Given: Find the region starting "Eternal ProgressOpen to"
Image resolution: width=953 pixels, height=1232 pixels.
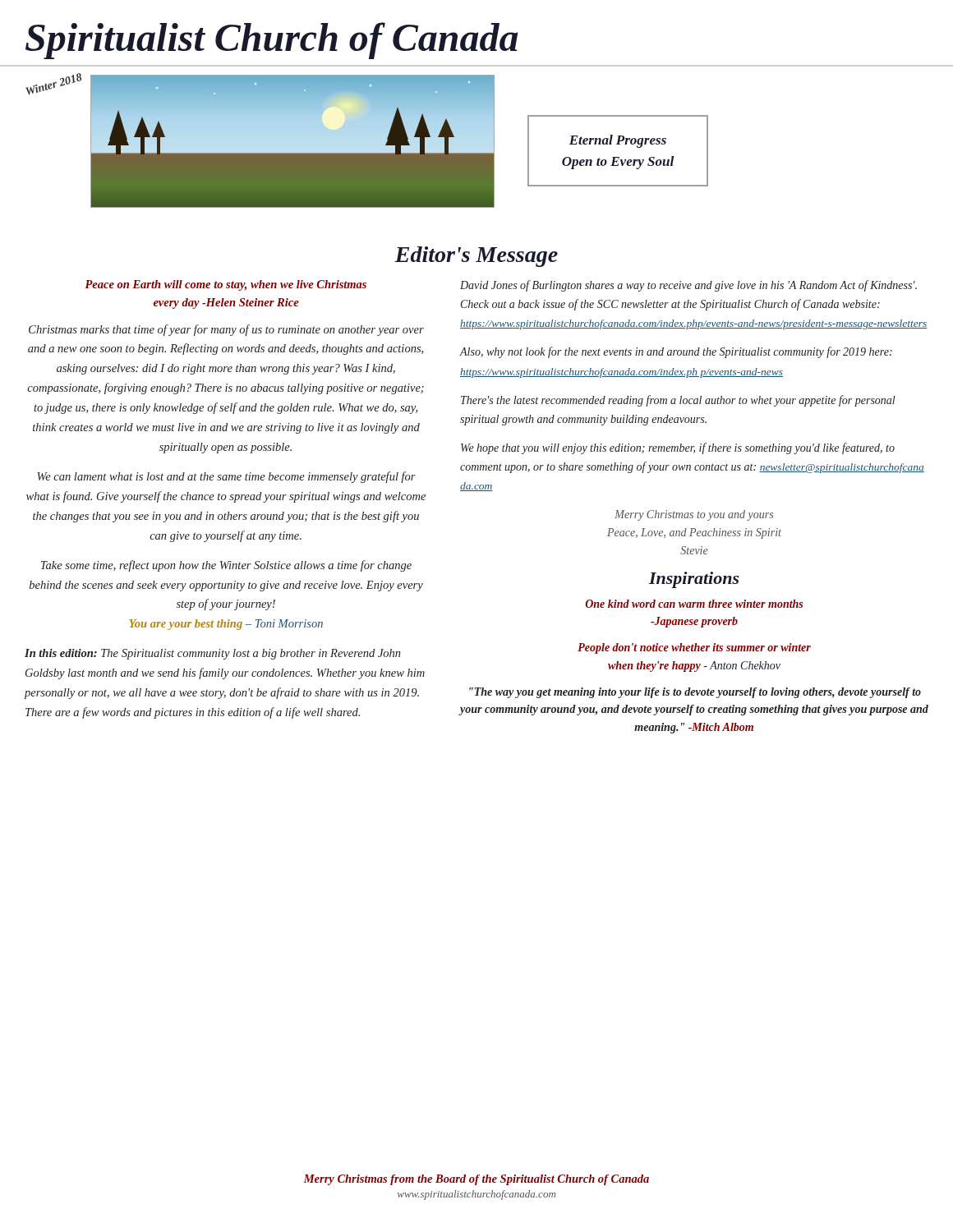Looking at the screenshot, I should point(618,150).
